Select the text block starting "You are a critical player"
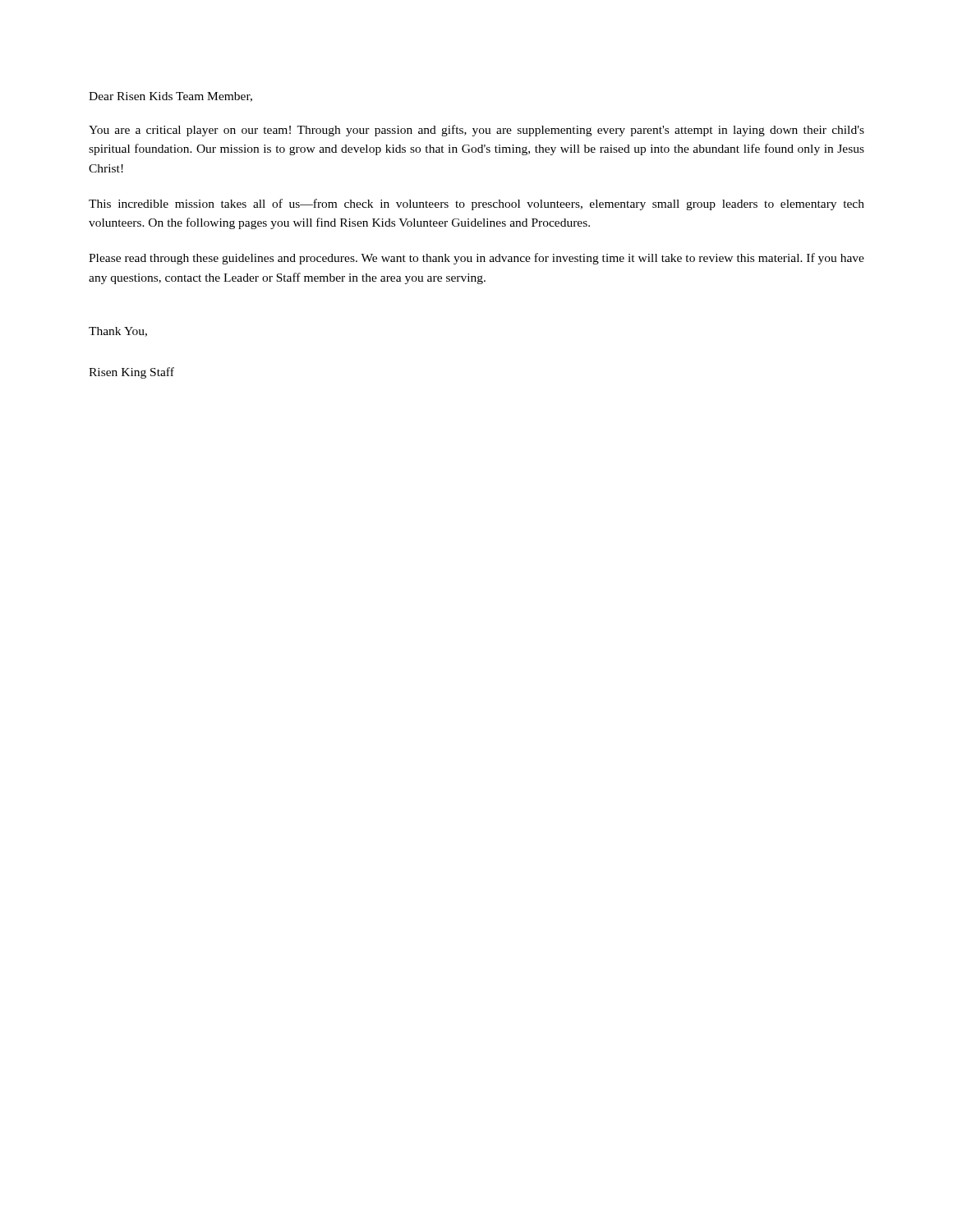 pos(476,148)
